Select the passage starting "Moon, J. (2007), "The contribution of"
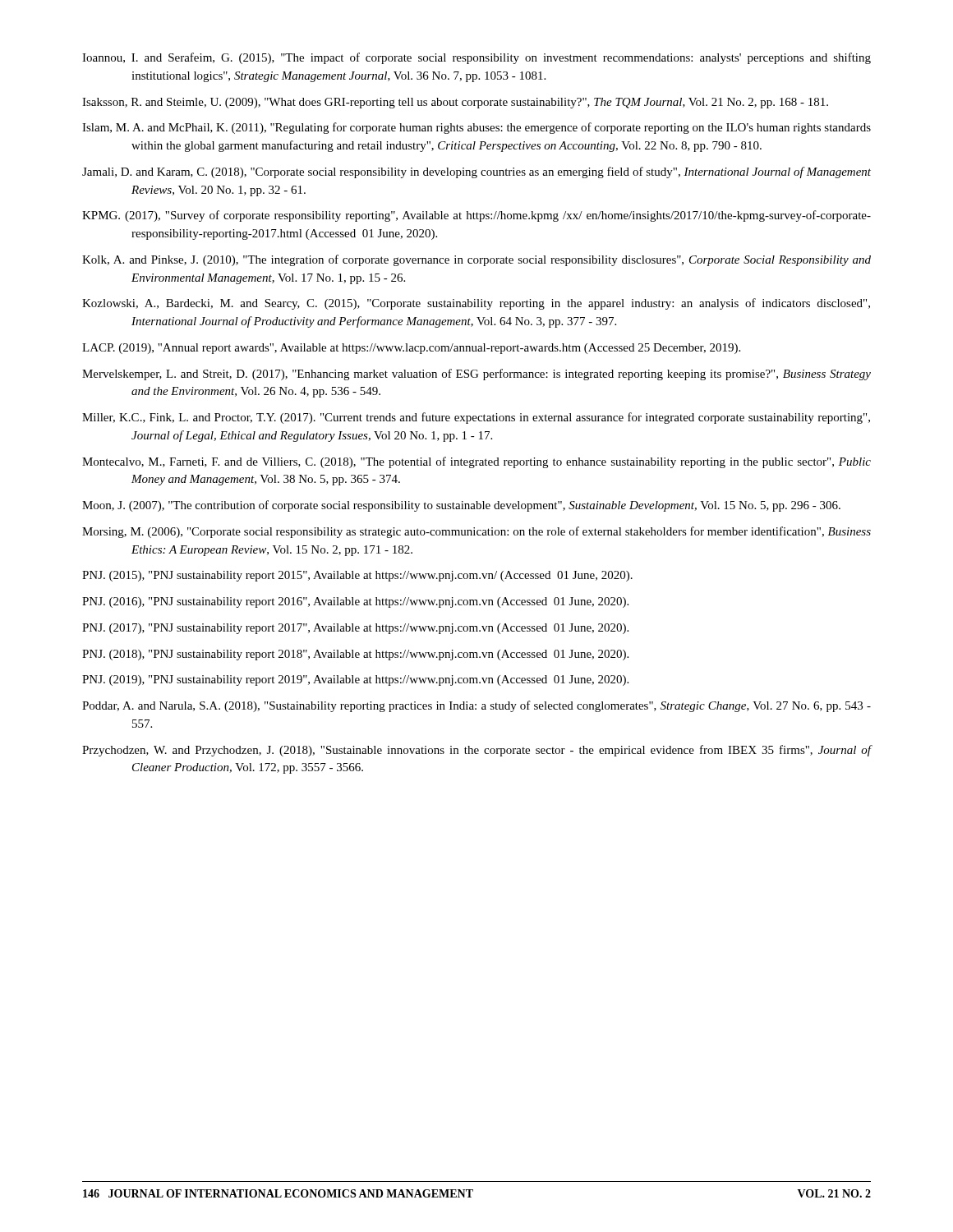Image resolution: width=953 pixels, height=1232 pixels. (462, 505)
